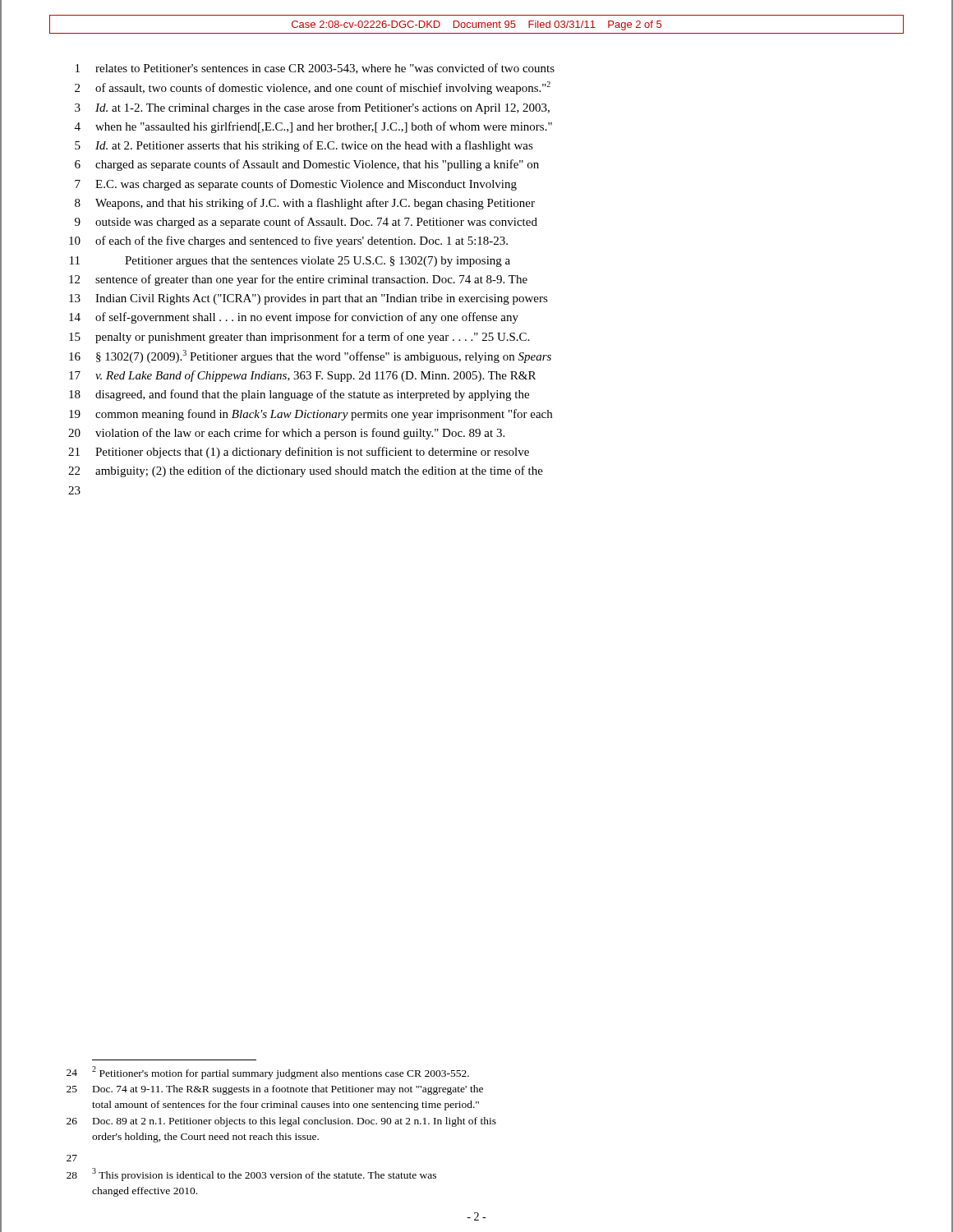Select the region starting "24 2 Petitioner's motion for"
Viewport: 953px width, 1232px height.
476,1104
